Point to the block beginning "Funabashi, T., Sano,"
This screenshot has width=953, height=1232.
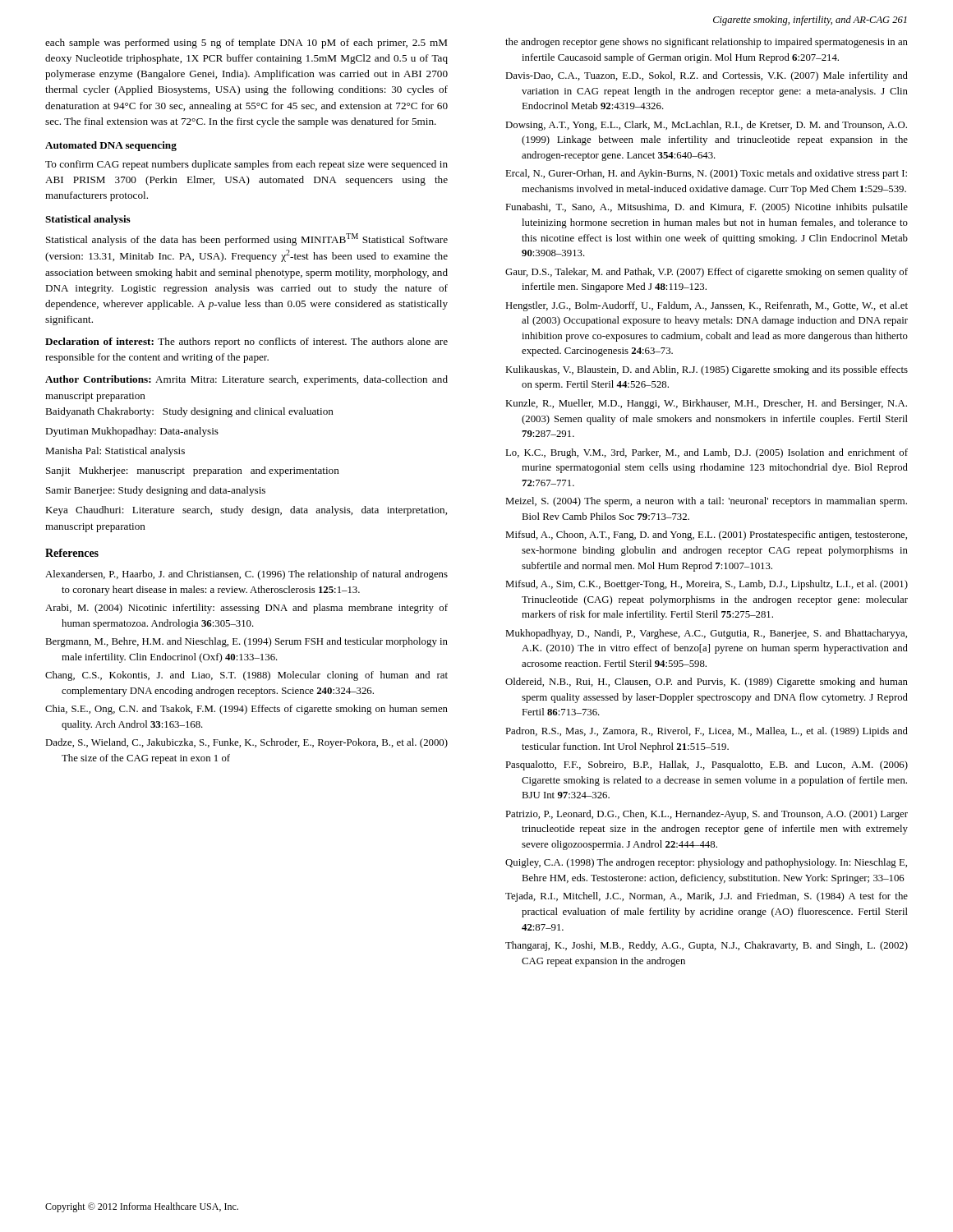707,230
